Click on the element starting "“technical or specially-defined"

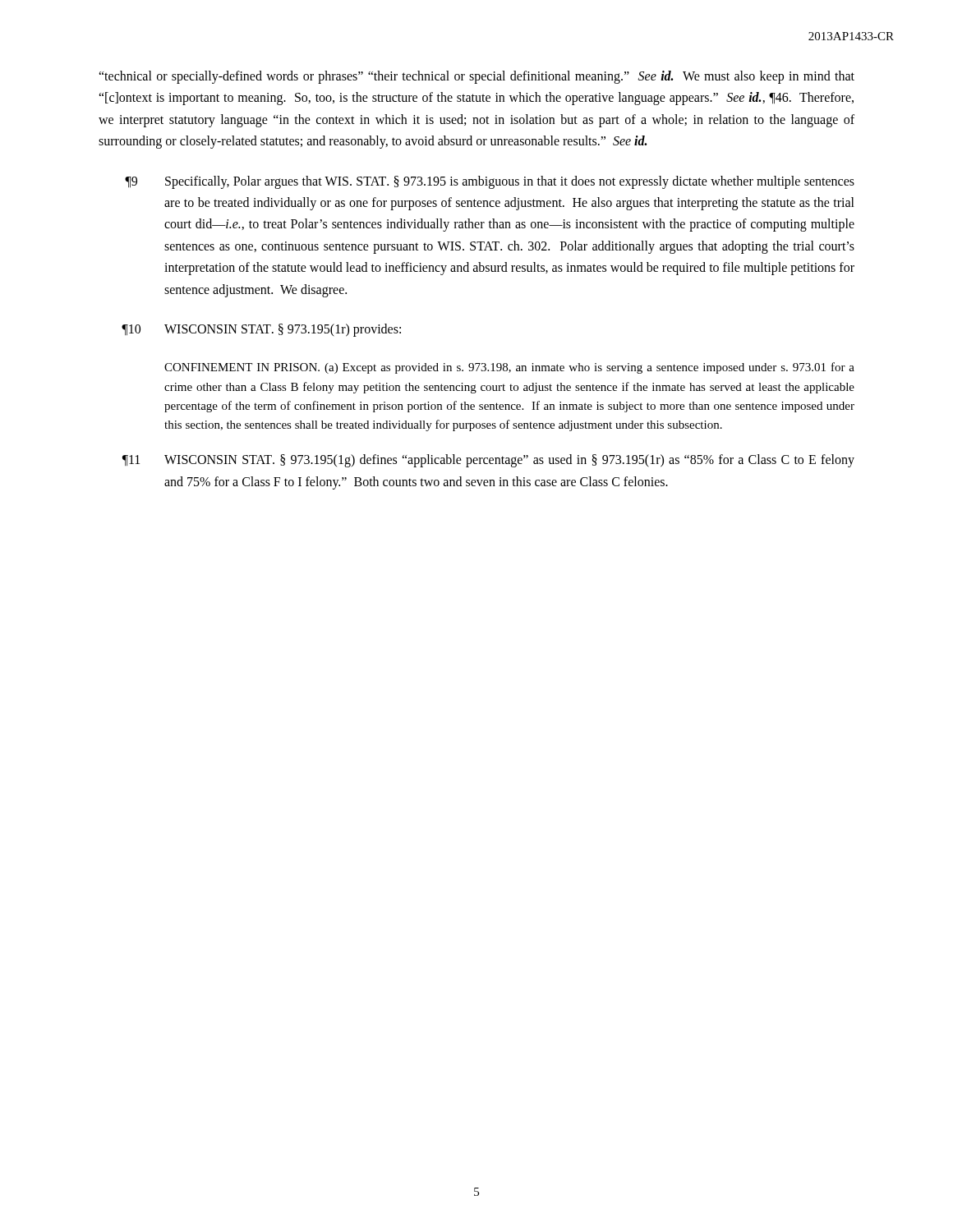pos(476,108)
